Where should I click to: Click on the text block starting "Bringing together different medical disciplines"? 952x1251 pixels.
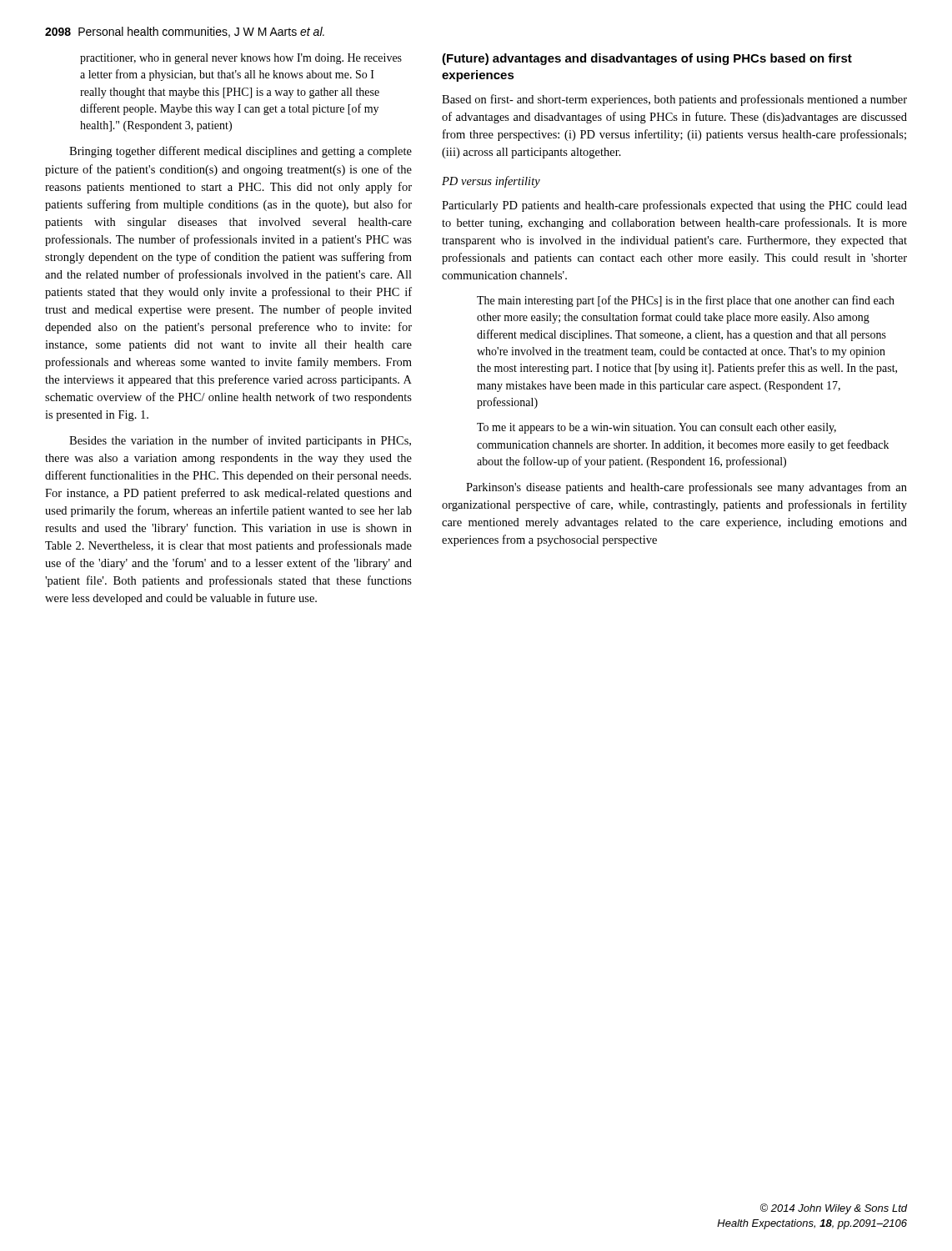pyautogui.click(x=228, y=283)
